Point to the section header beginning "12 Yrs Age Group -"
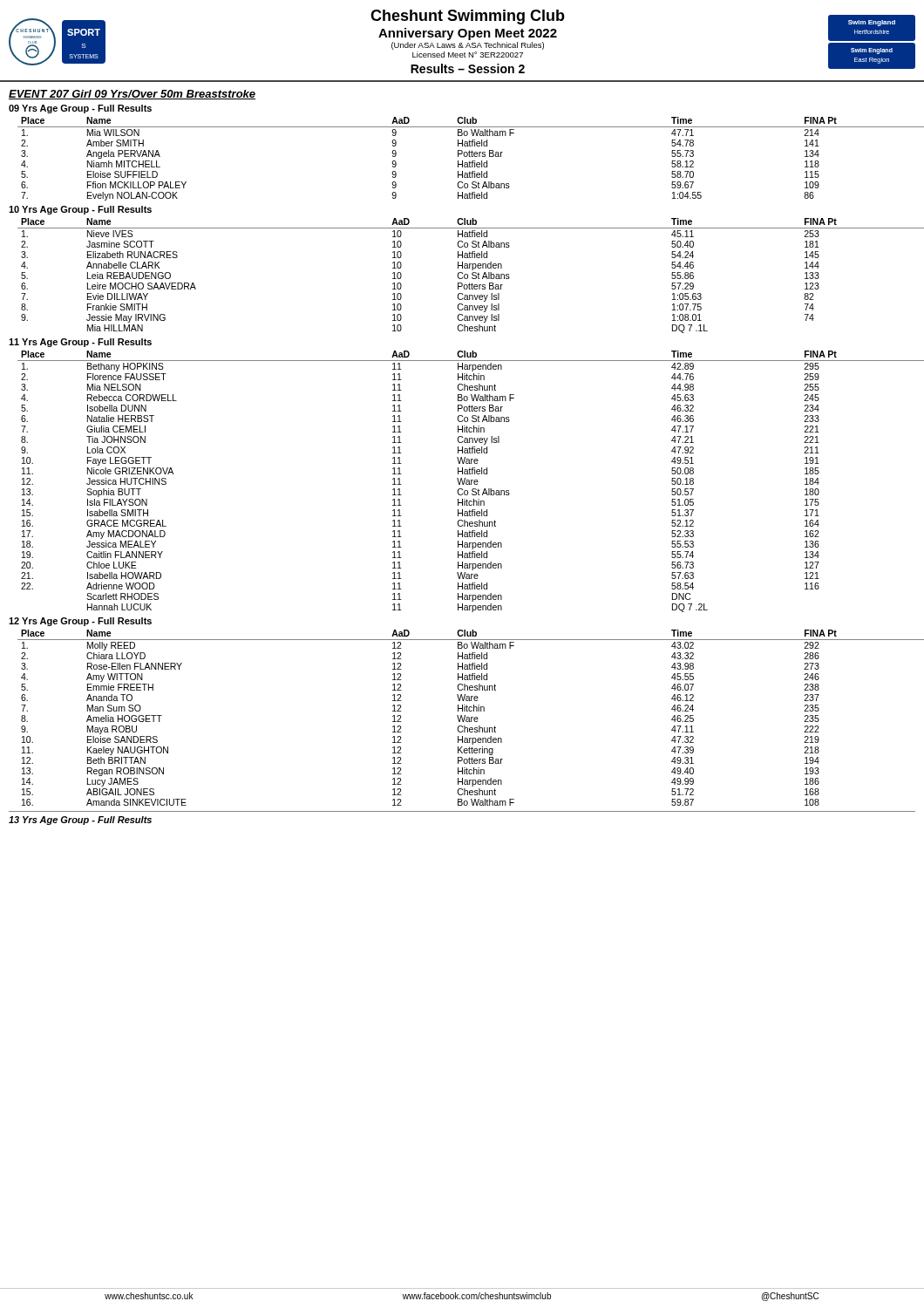This screenshot has height=1308, width=924. pos(80,621)
